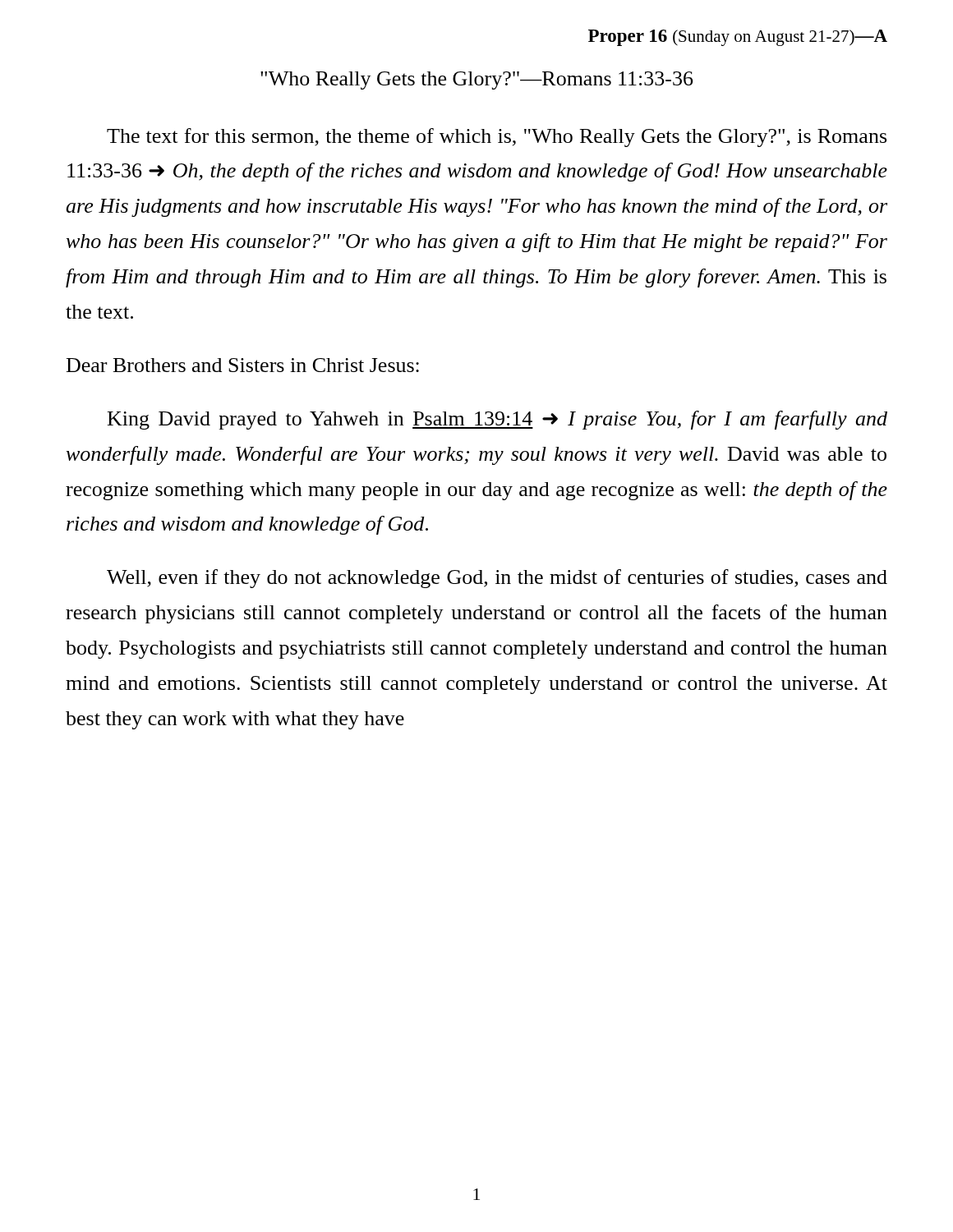Point to the block beginning "King David prayed to Yahweh in Psalm"
Viewport: 953px width, 1232px height.
[x=497, y=420]
